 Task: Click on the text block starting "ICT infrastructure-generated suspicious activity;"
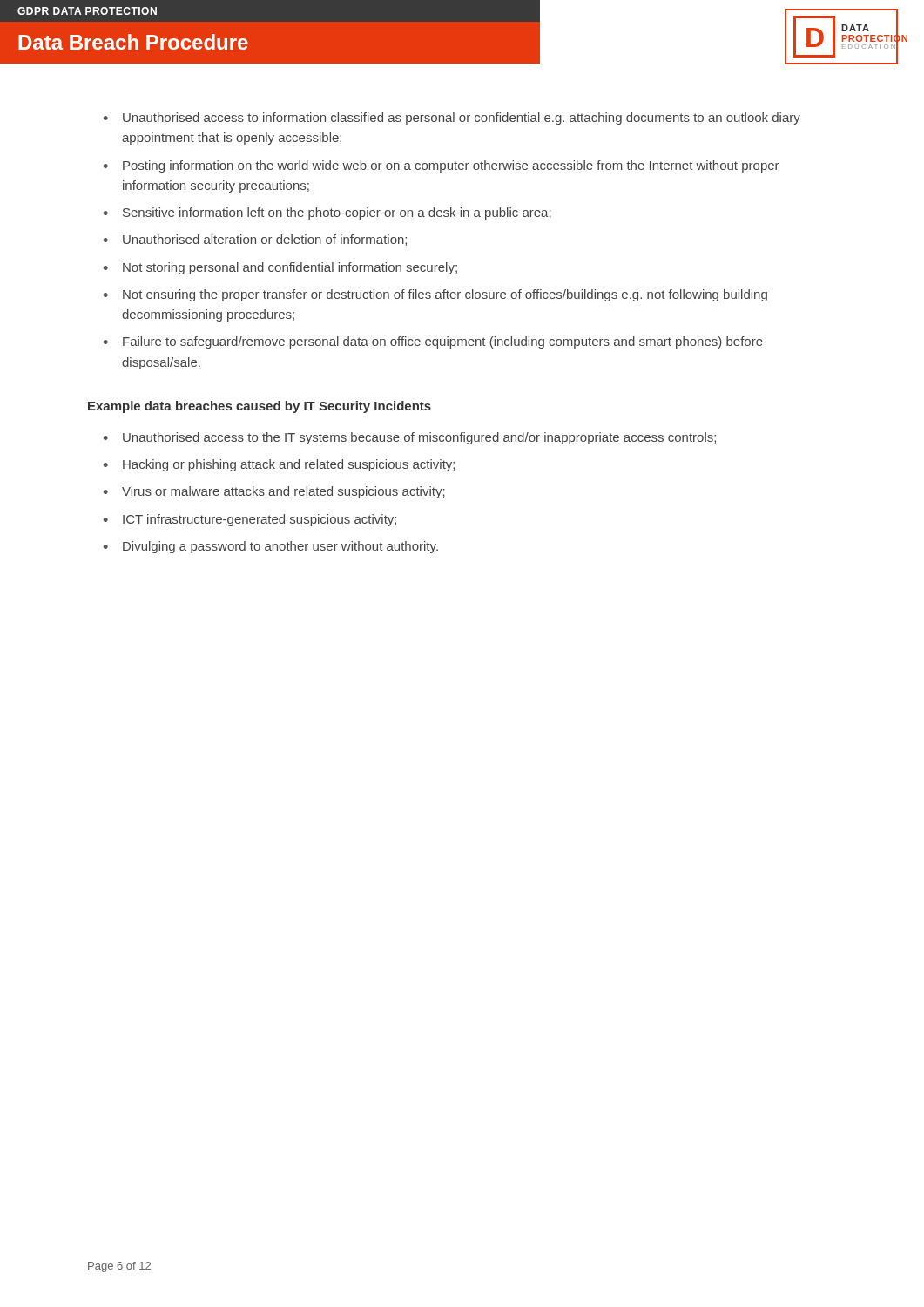260,520
